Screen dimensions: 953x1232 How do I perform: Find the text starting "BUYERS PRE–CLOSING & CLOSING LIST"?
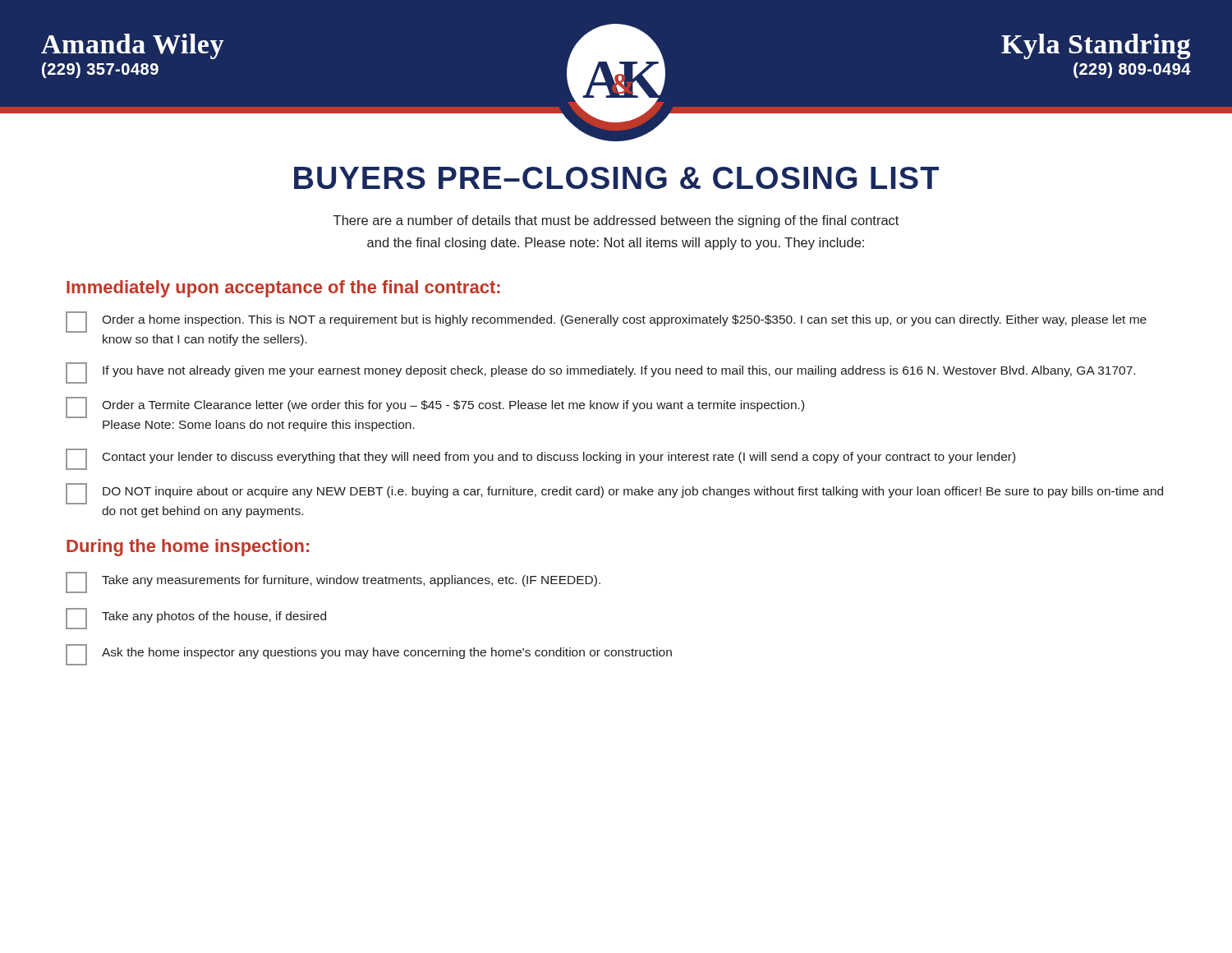(x=616, y=178)
